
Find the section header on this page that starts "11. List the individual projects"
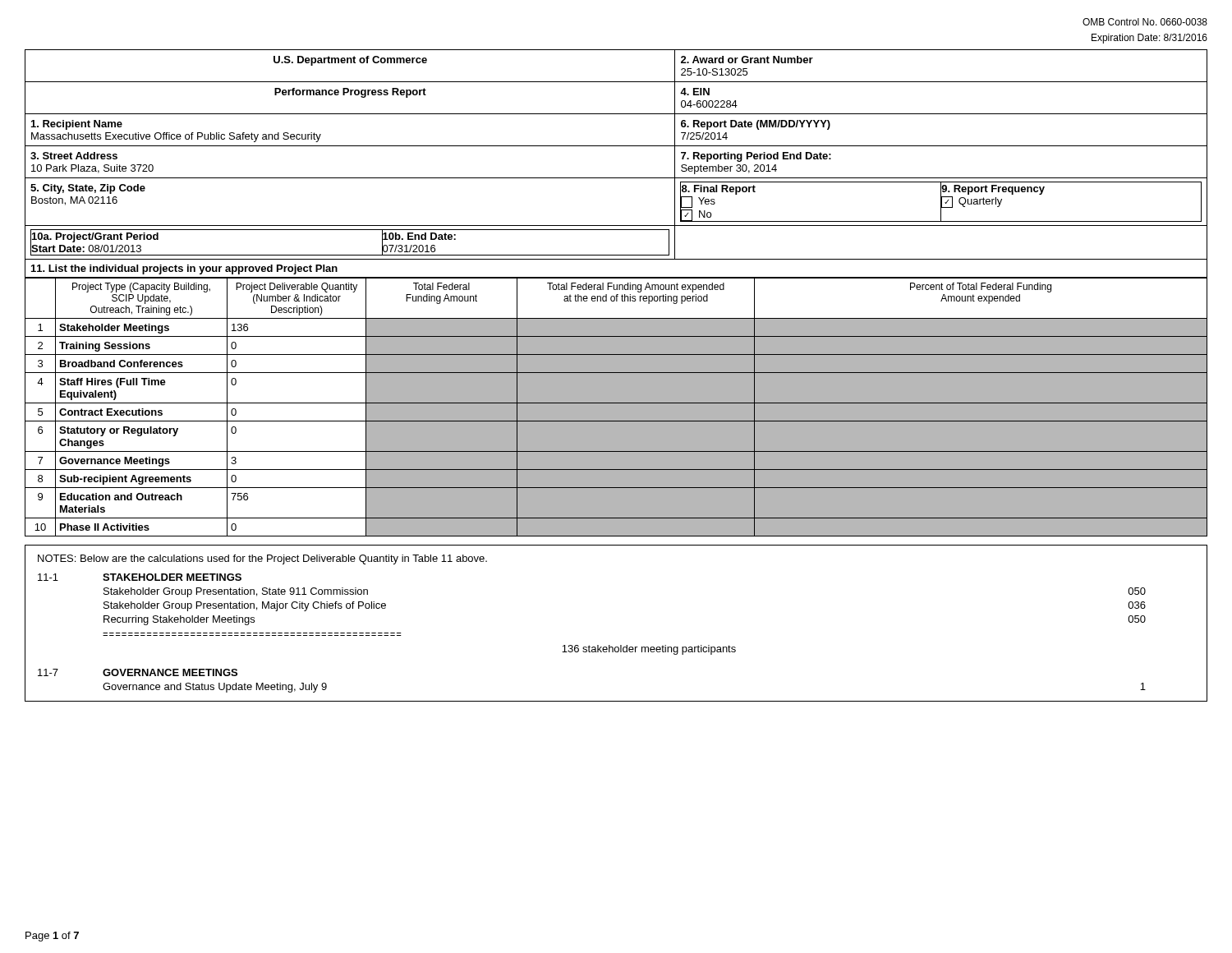click(184, 268)
